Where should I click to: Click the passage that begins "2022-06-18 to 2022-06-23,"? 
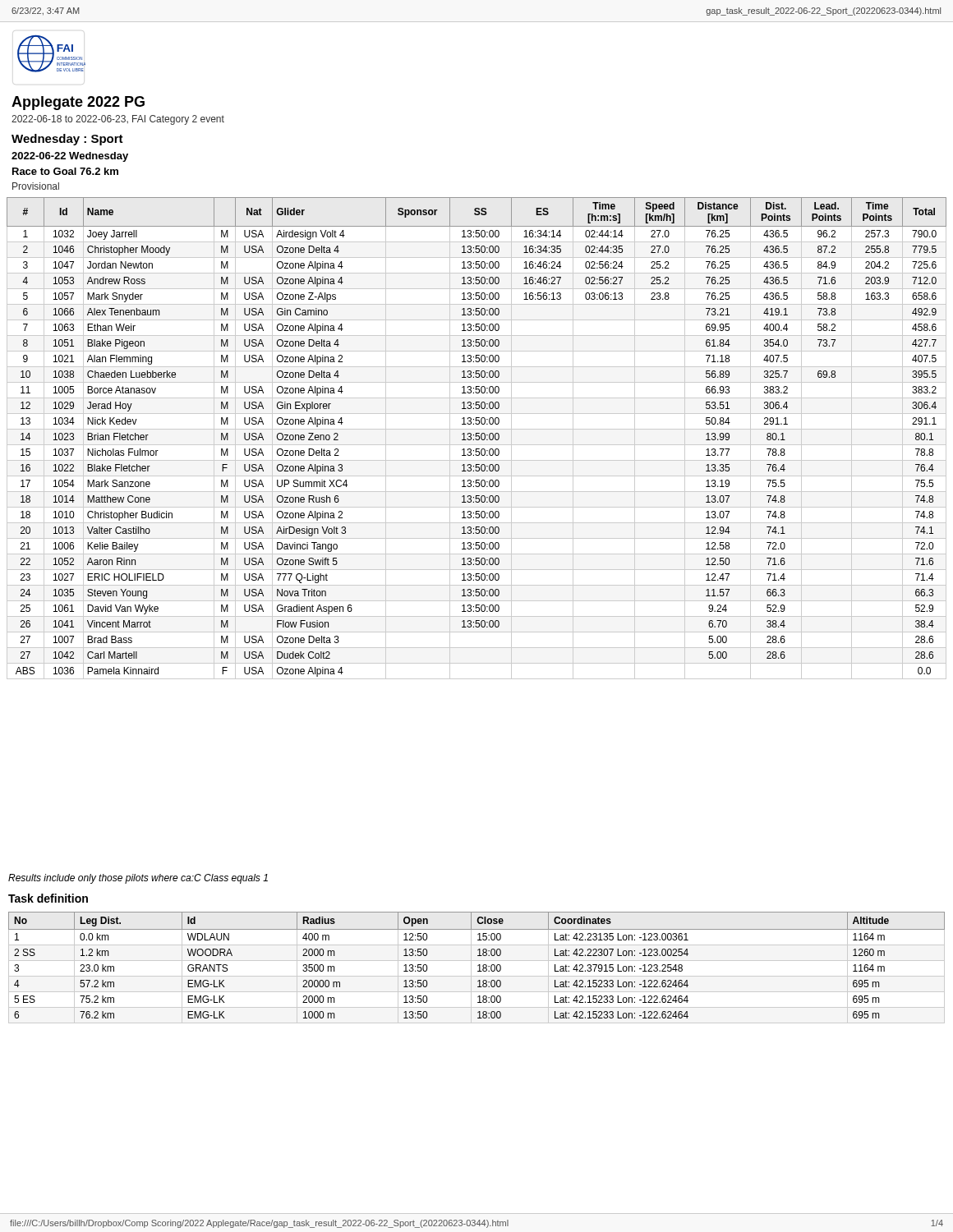point(118,119)
